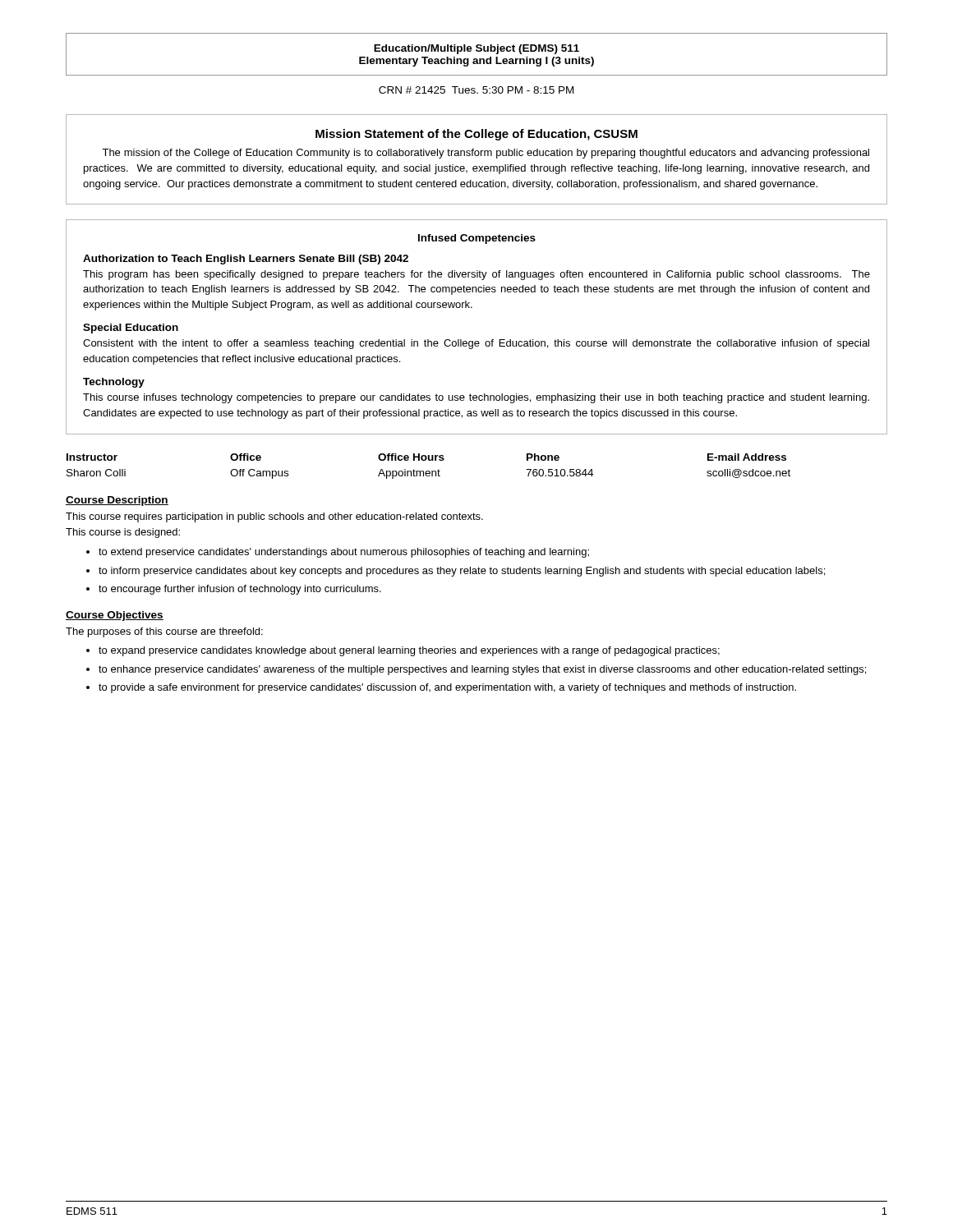Where is the passage that starts "The purposes of this course are"?
This screenshot has height=1232, width=953.
[x=165, y=631]
